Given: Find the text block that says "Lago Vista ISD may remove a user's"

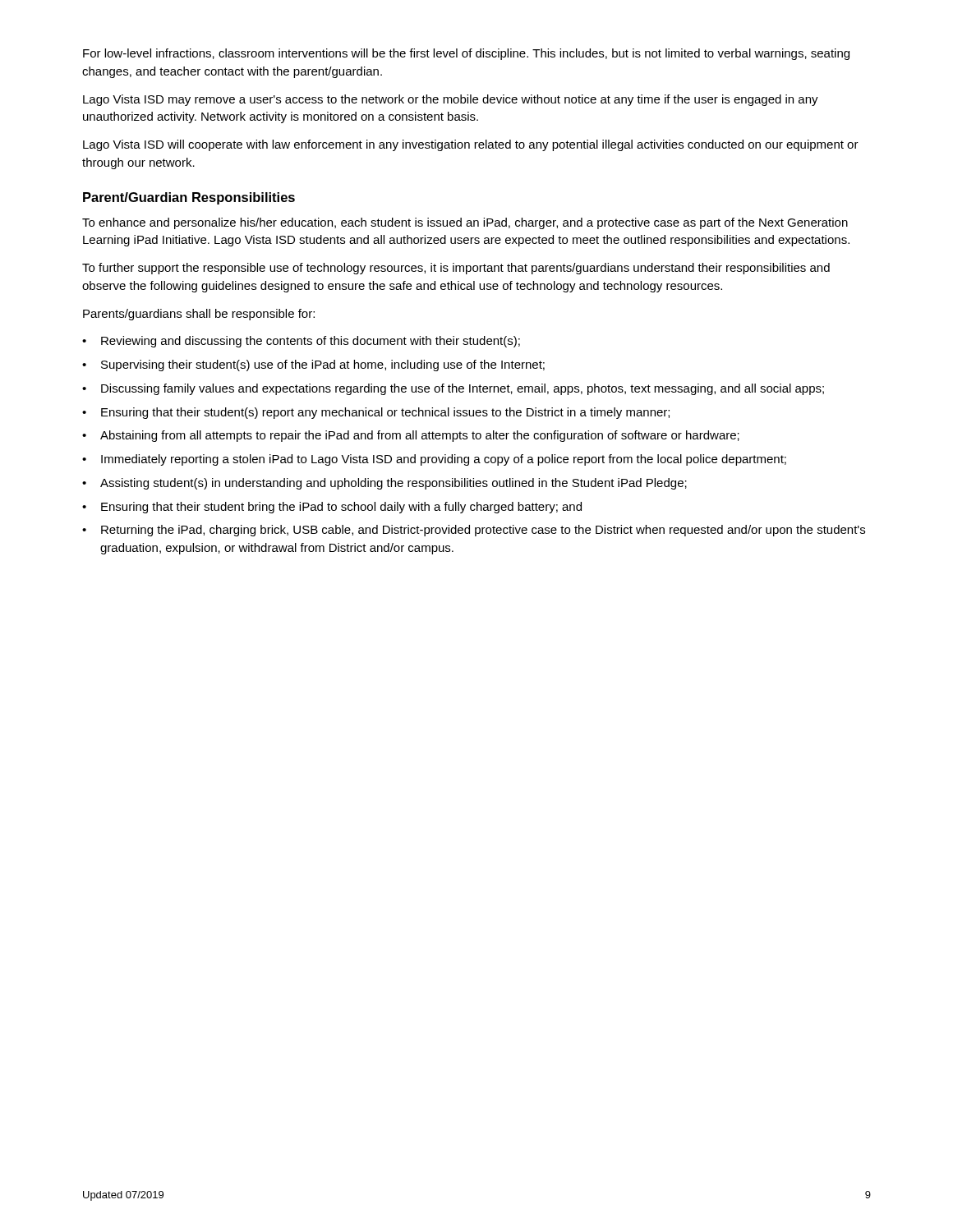Looking at the screenshot, I should pyautogui.click(x=450, y=107).
